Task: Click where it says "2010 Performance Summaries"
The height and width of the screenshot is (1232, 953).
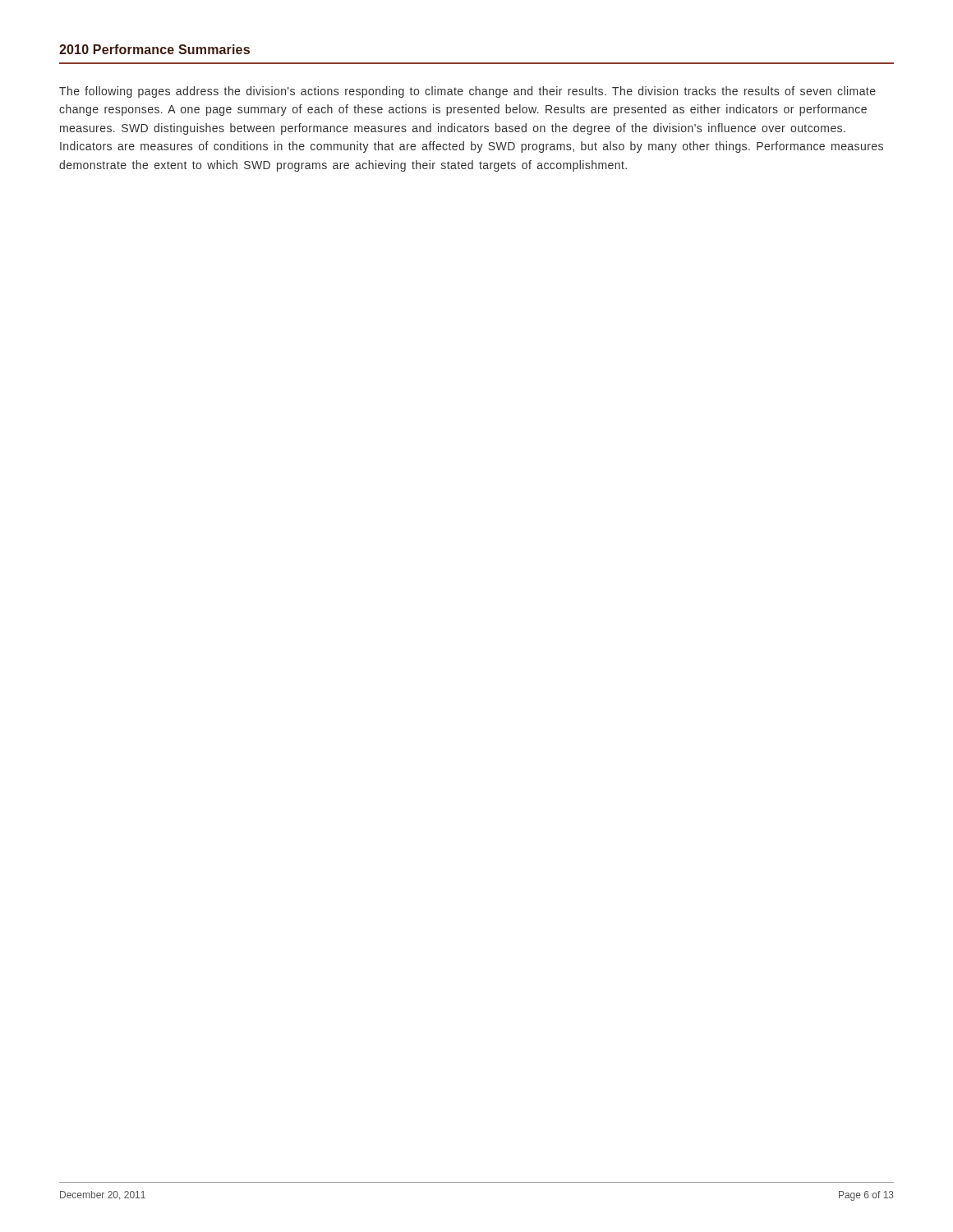Action: click(x=155, y=50)
